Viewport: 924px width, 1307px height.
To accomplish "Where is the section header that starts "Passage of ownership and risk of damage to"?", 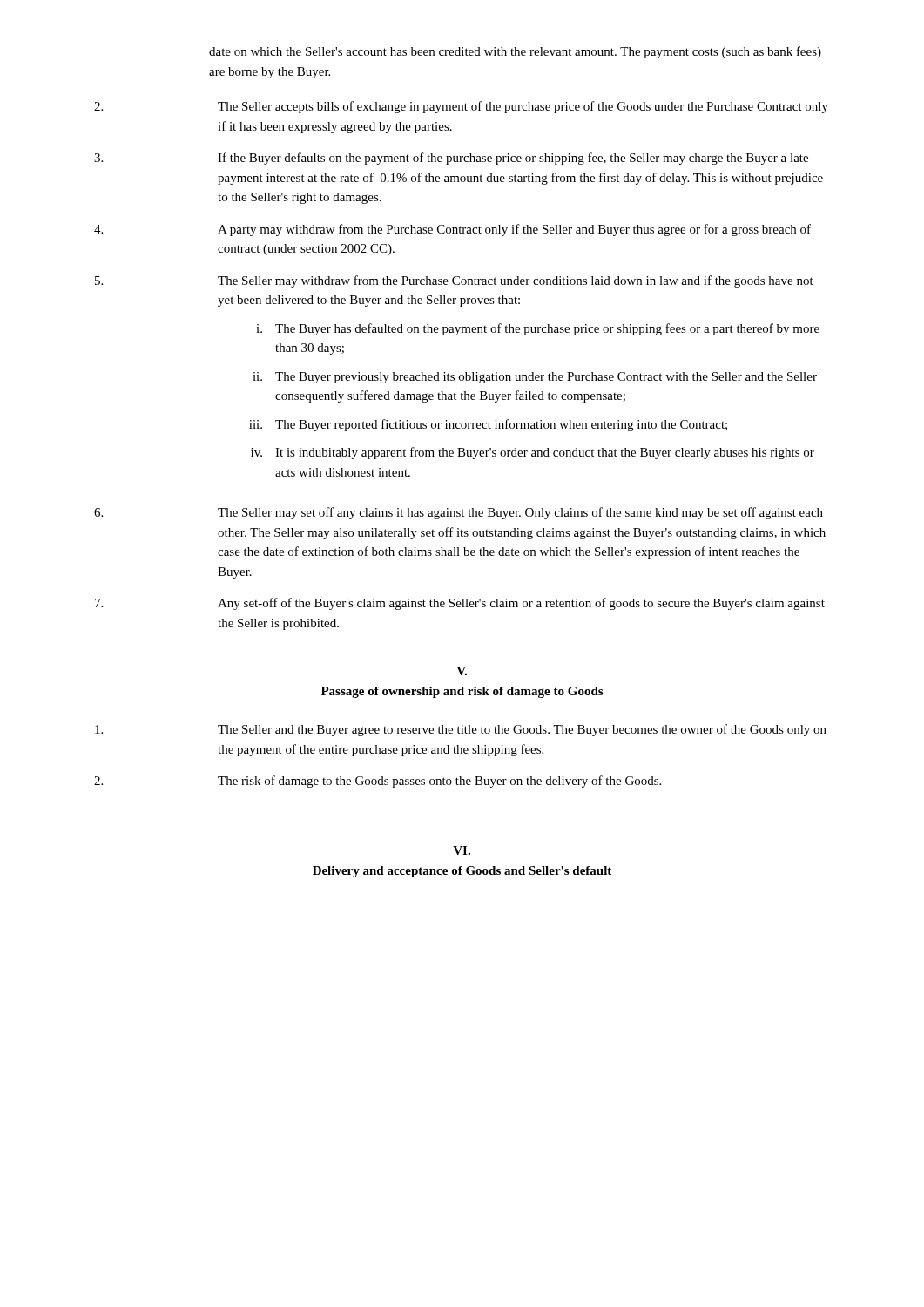I will pos(462,691).
